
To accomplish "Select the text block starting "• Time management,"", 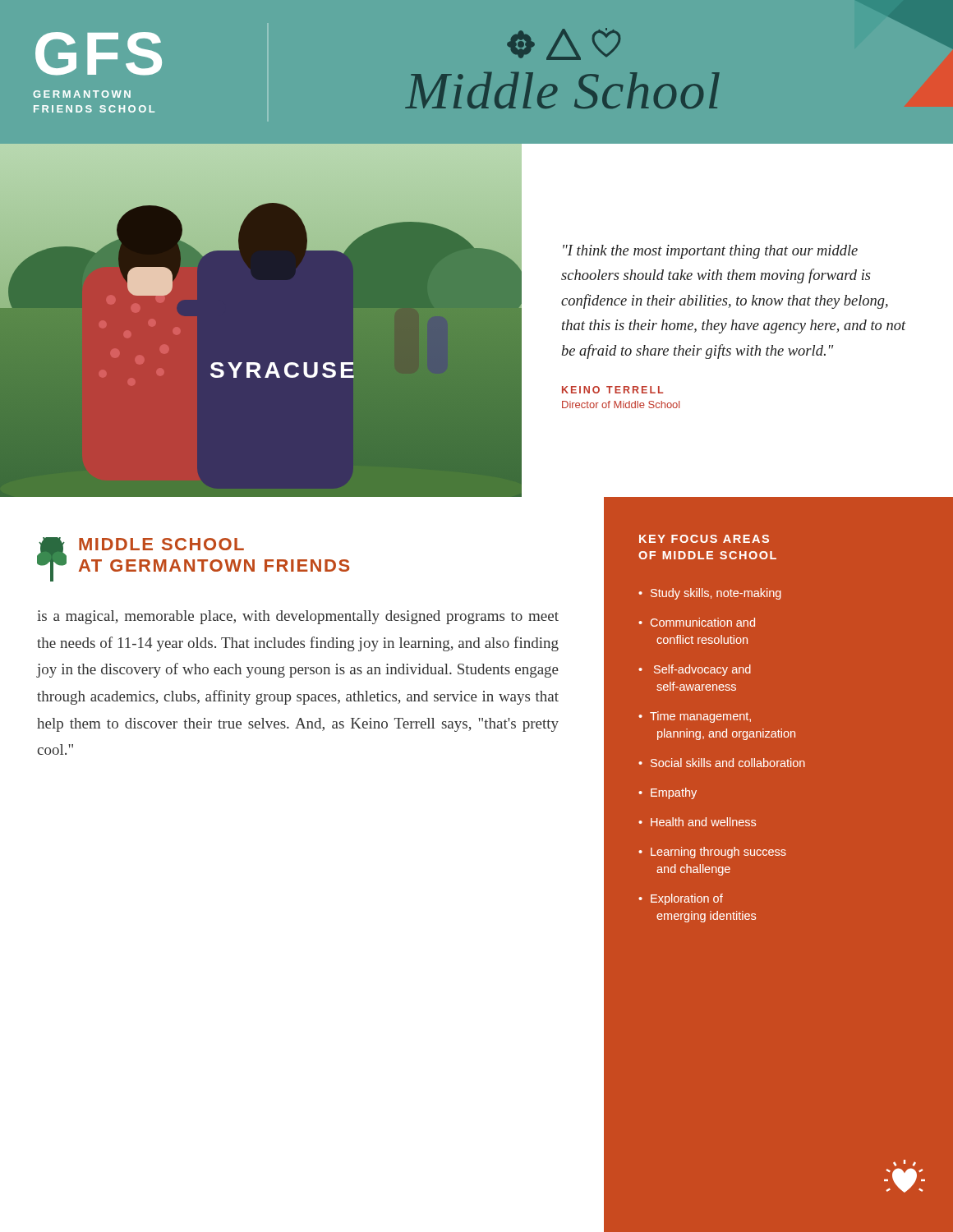I will click(x=717, y=724).
